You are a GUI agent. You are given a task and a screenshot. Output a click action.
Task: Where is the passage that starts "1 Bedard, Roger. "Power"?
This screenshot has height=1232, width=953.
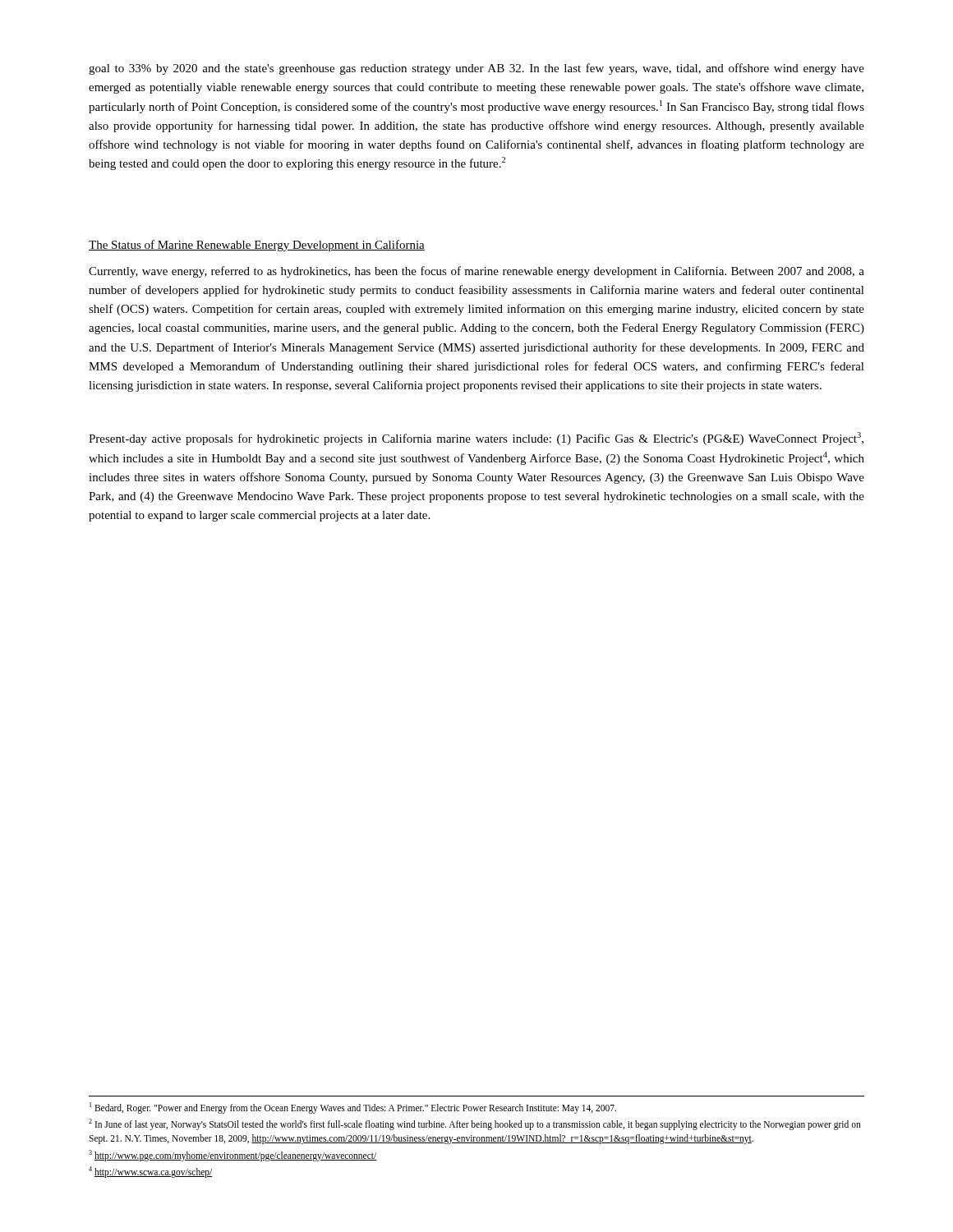(x=353, y=1107)
